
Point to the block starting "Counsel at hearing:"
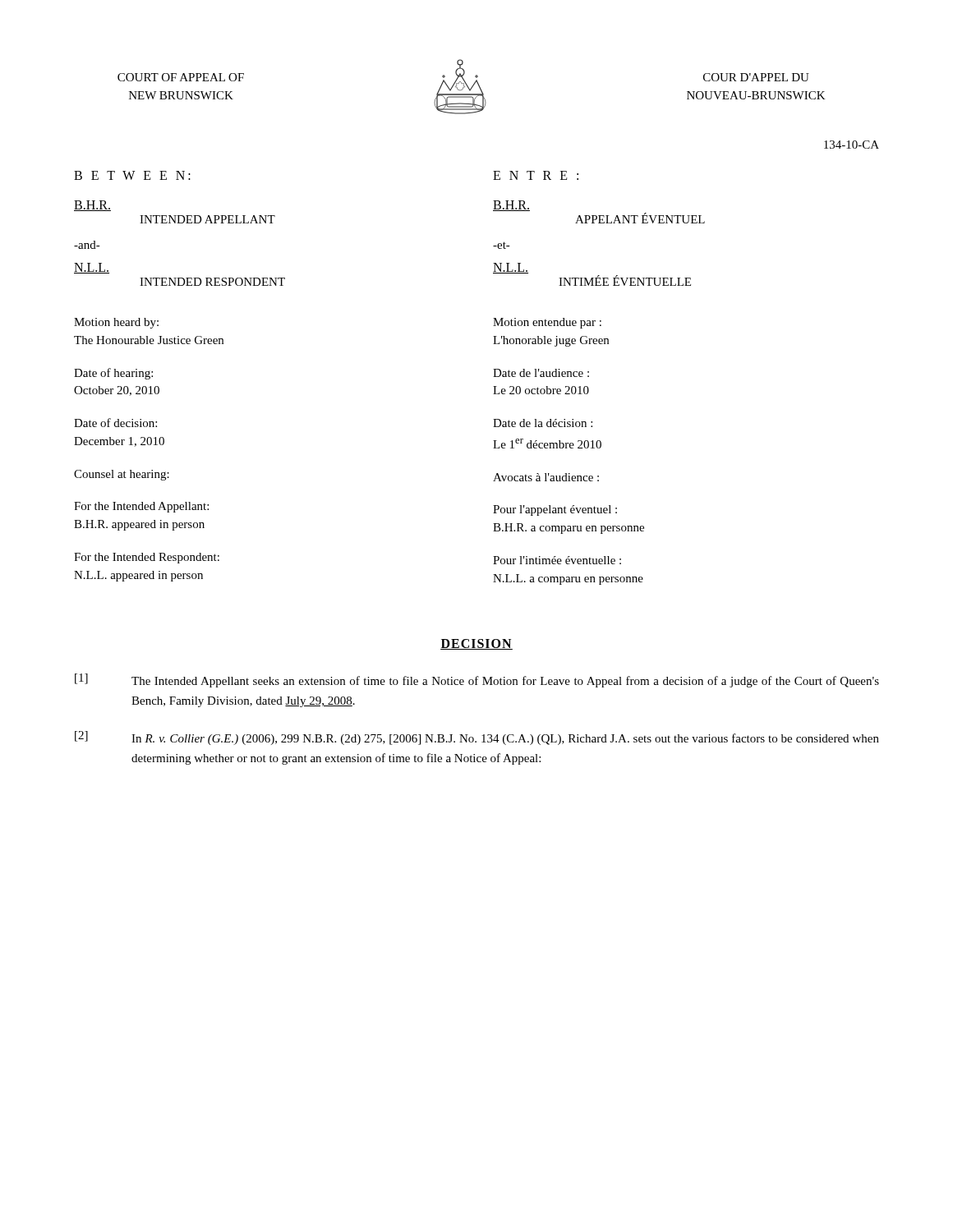[x=122, y=475]
